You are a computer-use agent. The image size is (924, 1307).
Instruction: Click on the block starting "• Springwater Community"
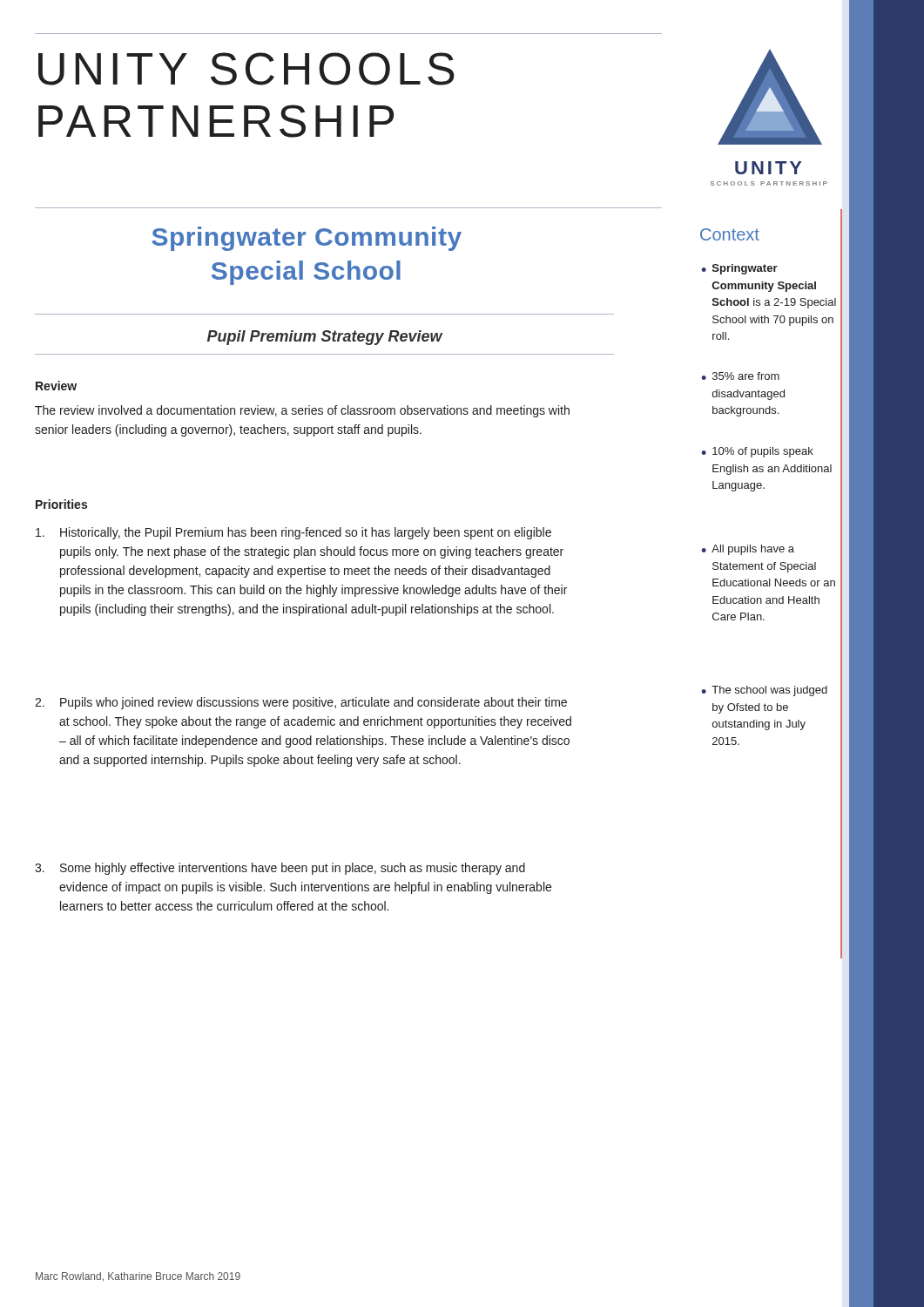(x=769, y=302)
